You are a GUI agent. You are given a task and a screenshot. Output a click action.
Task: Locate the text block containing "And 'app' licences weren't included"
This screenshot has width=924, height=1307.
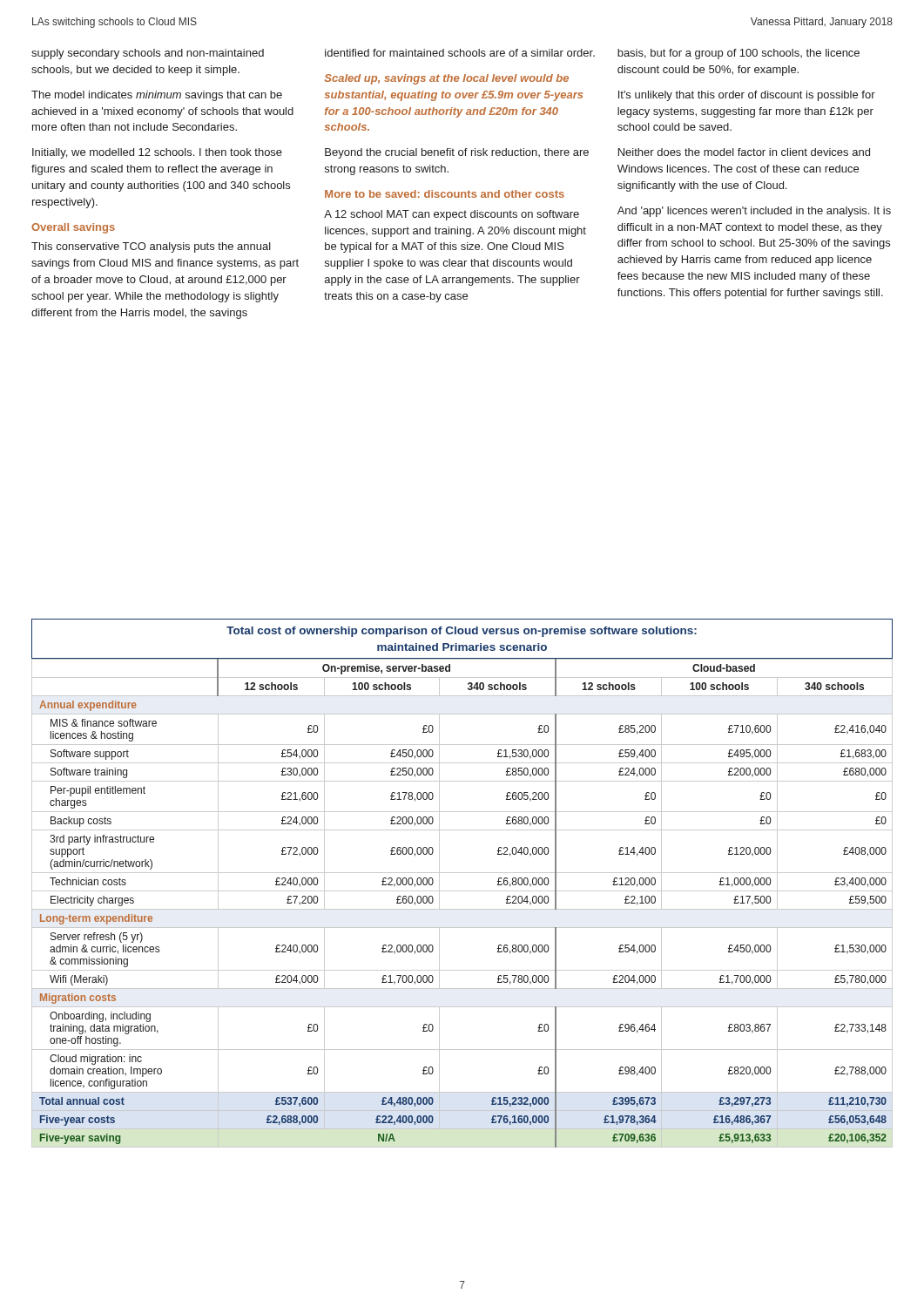click(x=755, y=252)
